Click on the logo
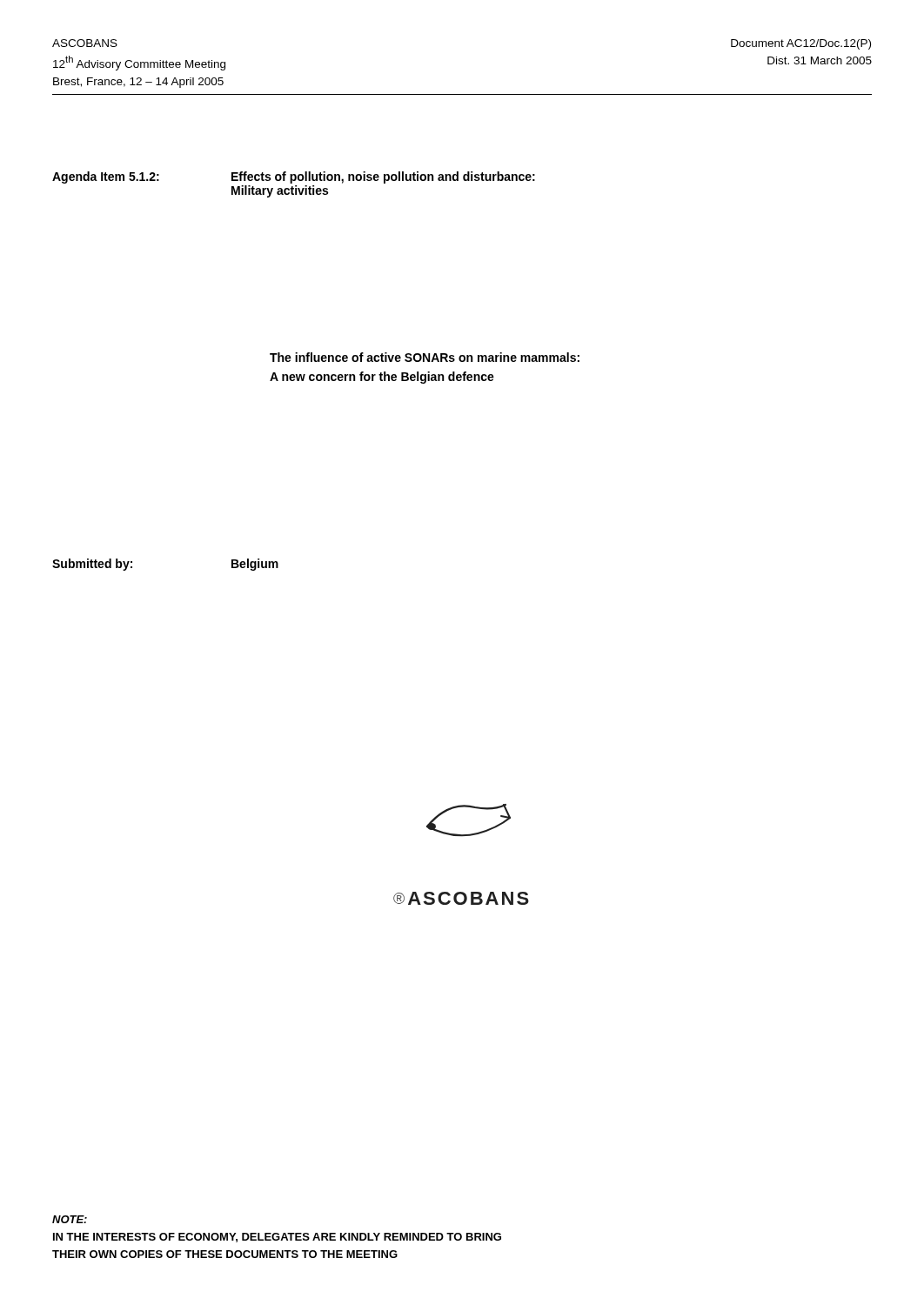The image size is (924, 1305). click(462, 842)
